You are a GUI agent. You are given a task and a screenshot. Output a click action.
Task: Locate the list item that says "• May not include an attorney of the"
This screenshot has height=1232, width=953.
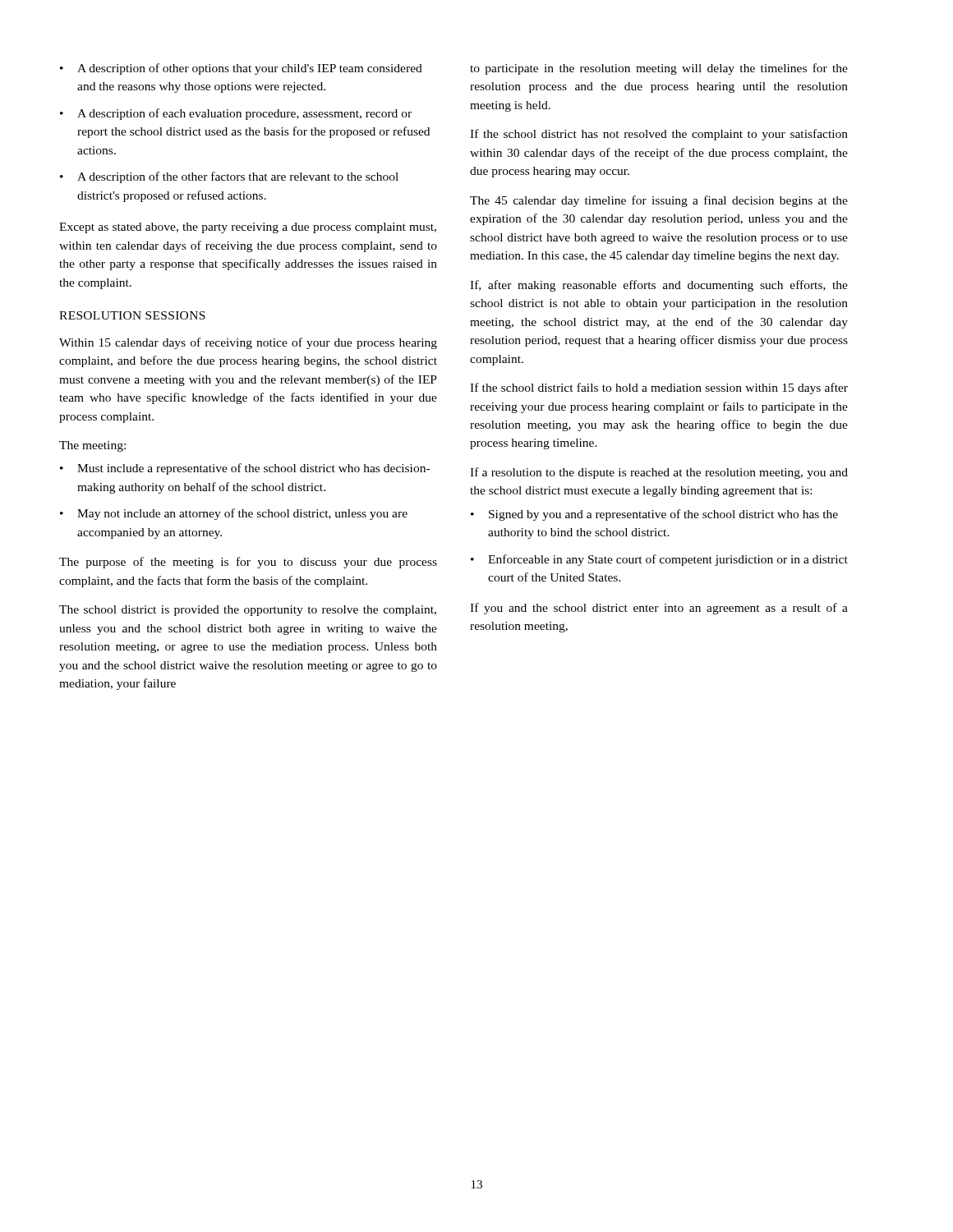pos(248,523)
